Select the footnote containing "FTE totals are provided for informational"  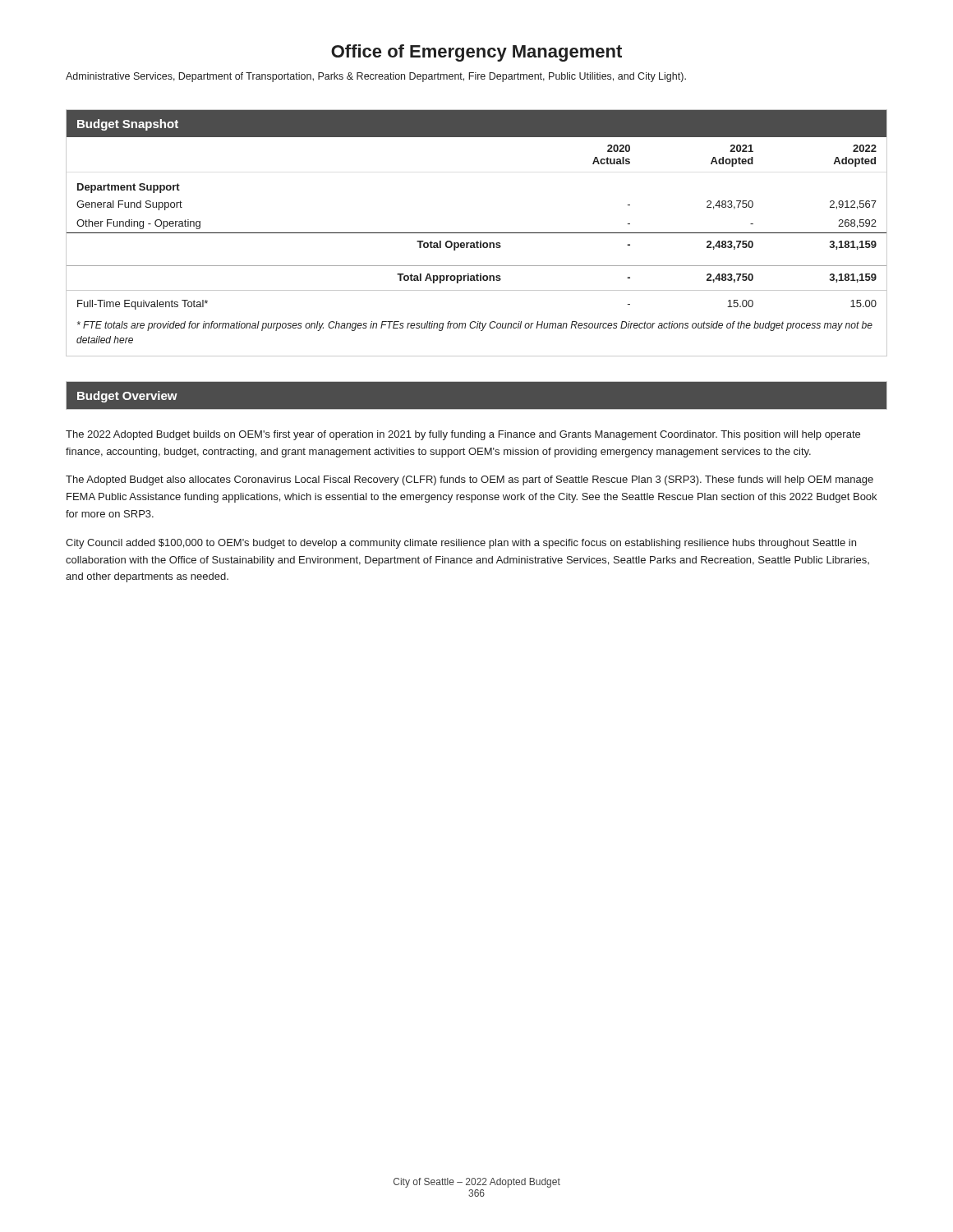[474, 332]
